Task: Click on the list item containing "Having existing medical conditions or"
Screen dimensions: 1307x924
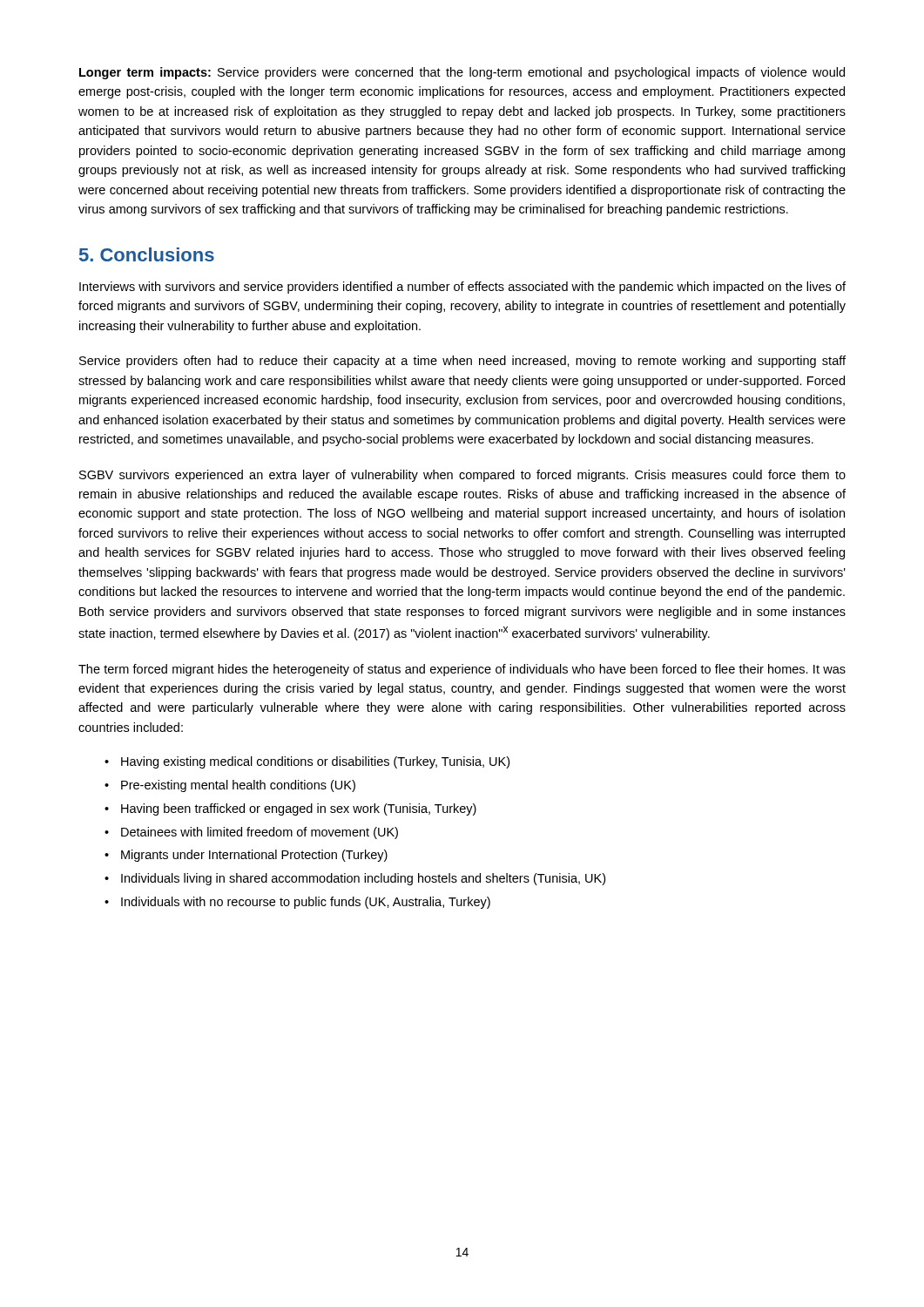Action: point(315,762)
